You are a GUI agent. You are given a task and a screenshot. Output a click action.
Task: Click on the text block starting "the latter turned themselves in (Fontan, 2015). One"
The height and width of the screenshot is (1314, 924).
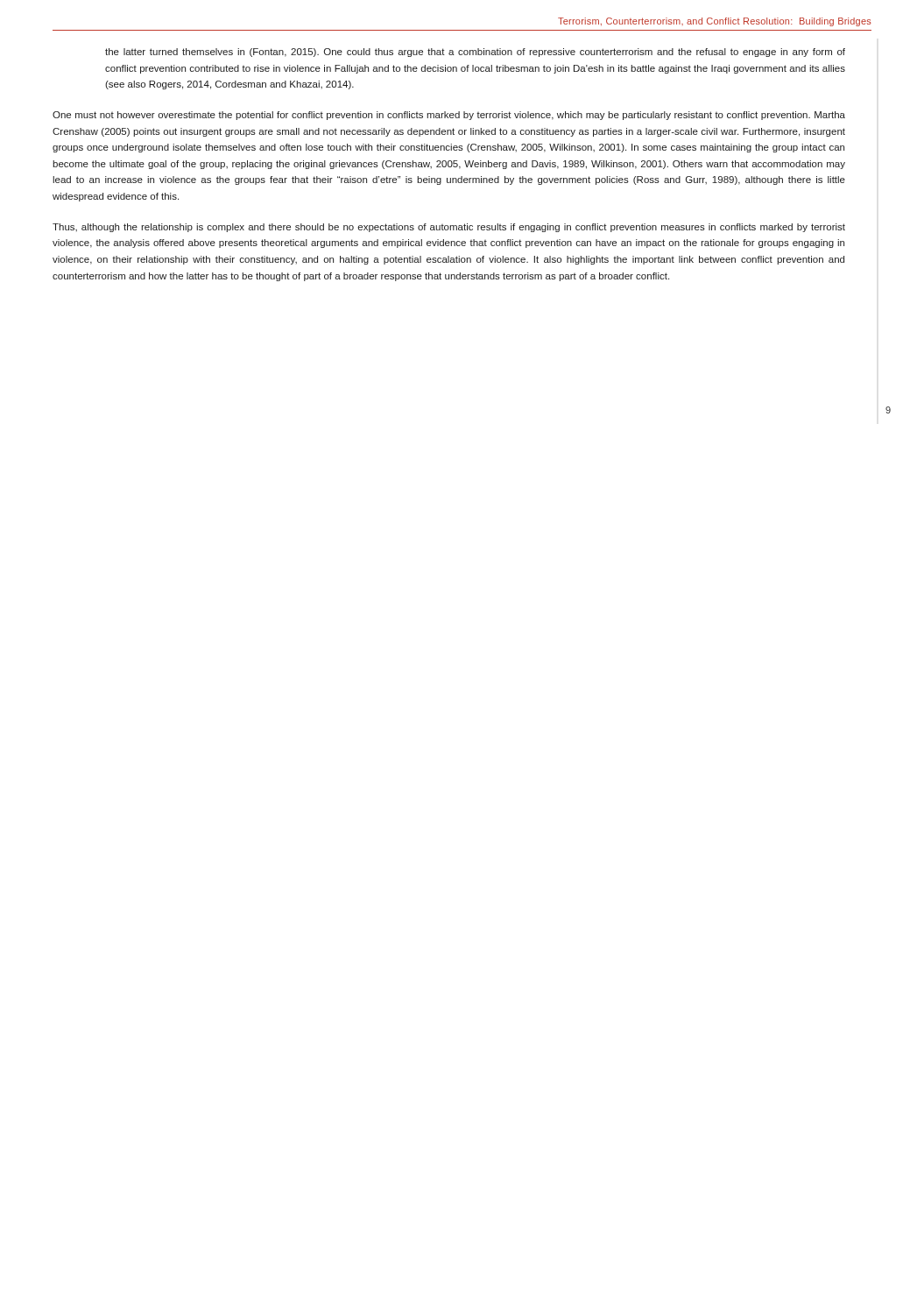(x=475, y=68)
